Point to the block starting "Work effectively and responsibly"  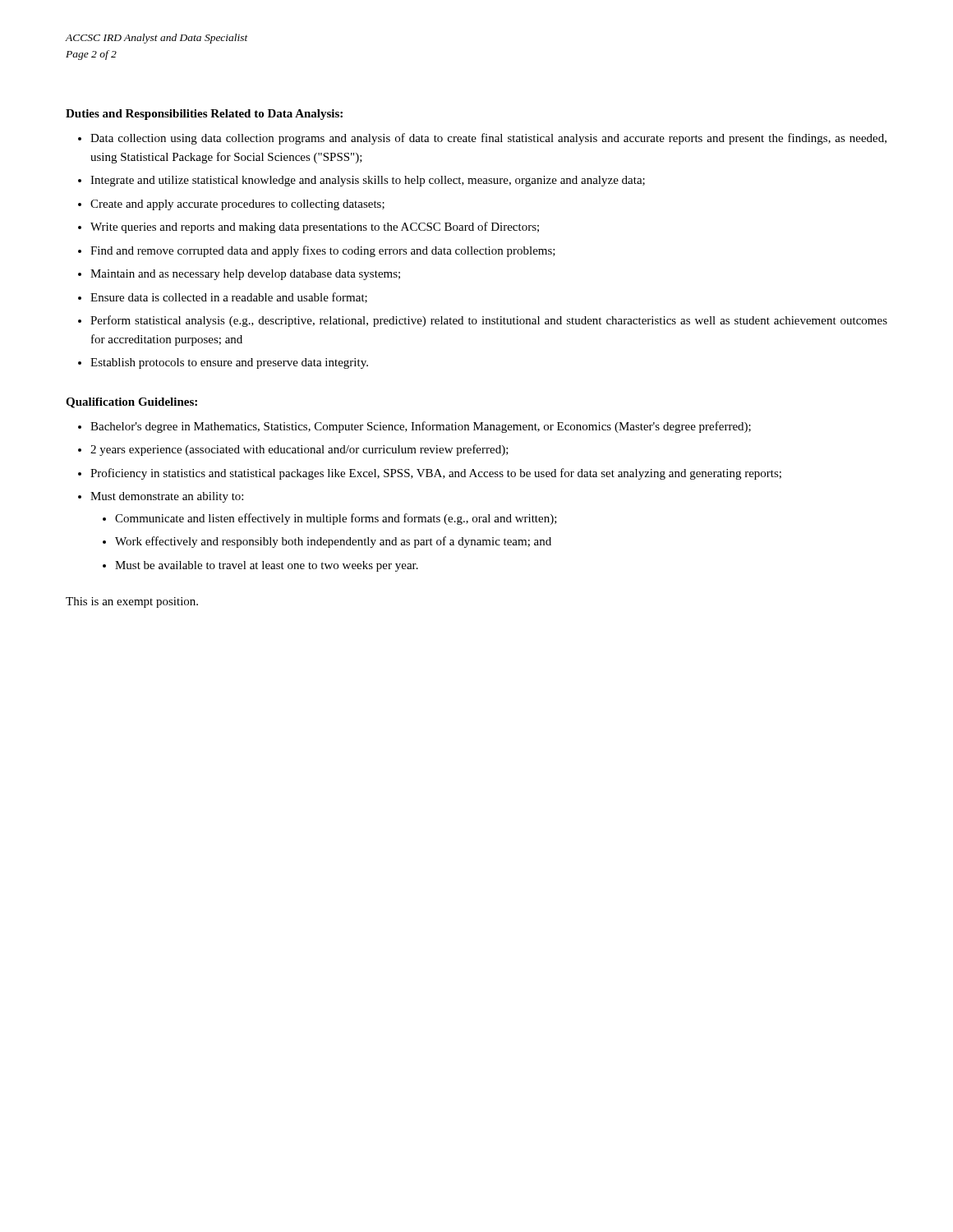coord(333,541)
